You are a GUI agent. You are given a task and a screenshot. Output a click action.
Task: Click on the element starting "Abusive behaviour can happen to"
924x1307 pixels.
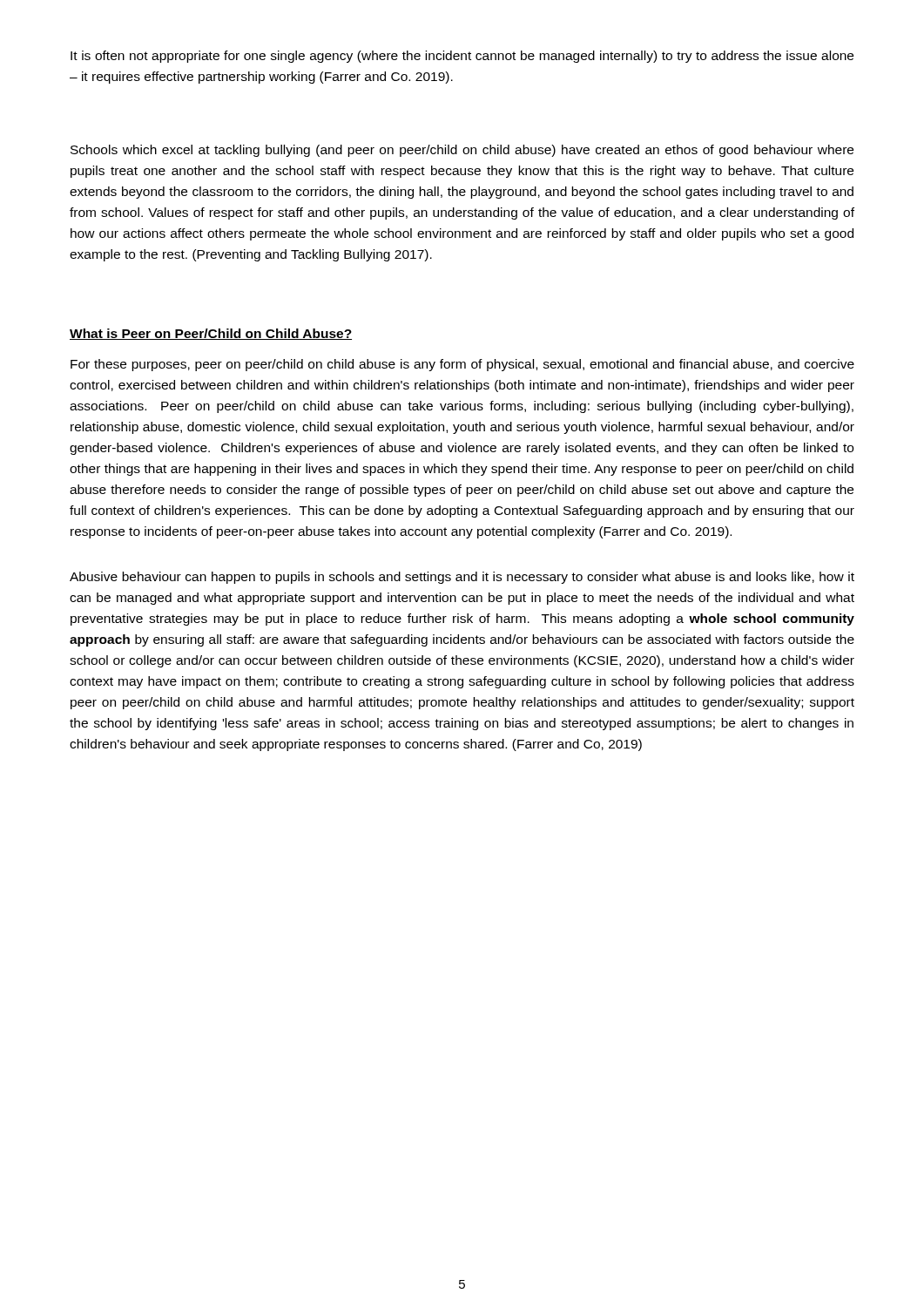tap(462, 660)
